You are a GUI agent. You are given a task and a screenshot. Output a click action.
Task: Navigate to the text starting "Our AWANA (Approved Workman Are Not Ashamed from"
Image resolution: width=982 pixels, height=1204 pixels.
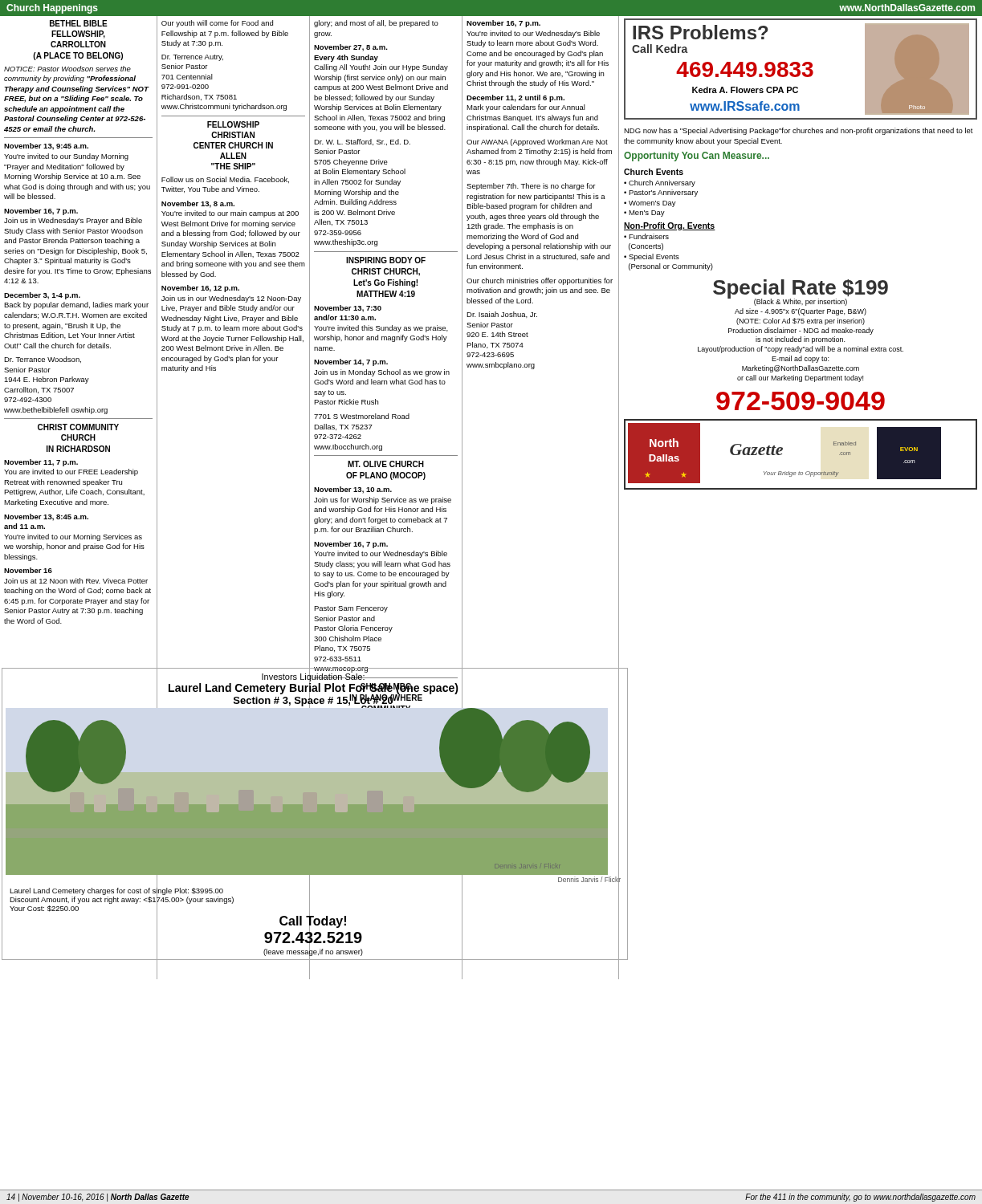(539, 157)
